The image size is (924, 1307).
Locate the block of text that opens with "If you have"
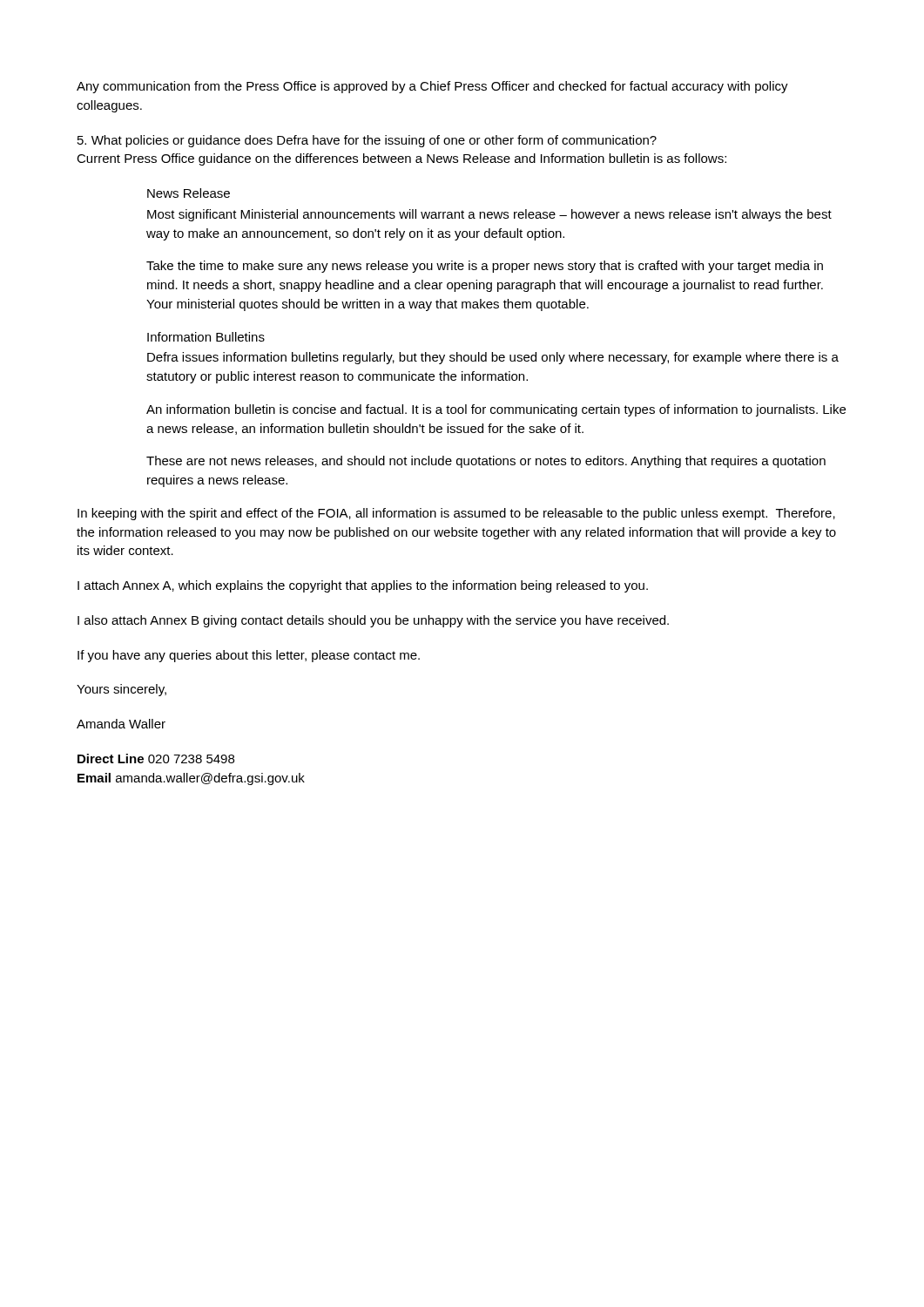[249, 654]
